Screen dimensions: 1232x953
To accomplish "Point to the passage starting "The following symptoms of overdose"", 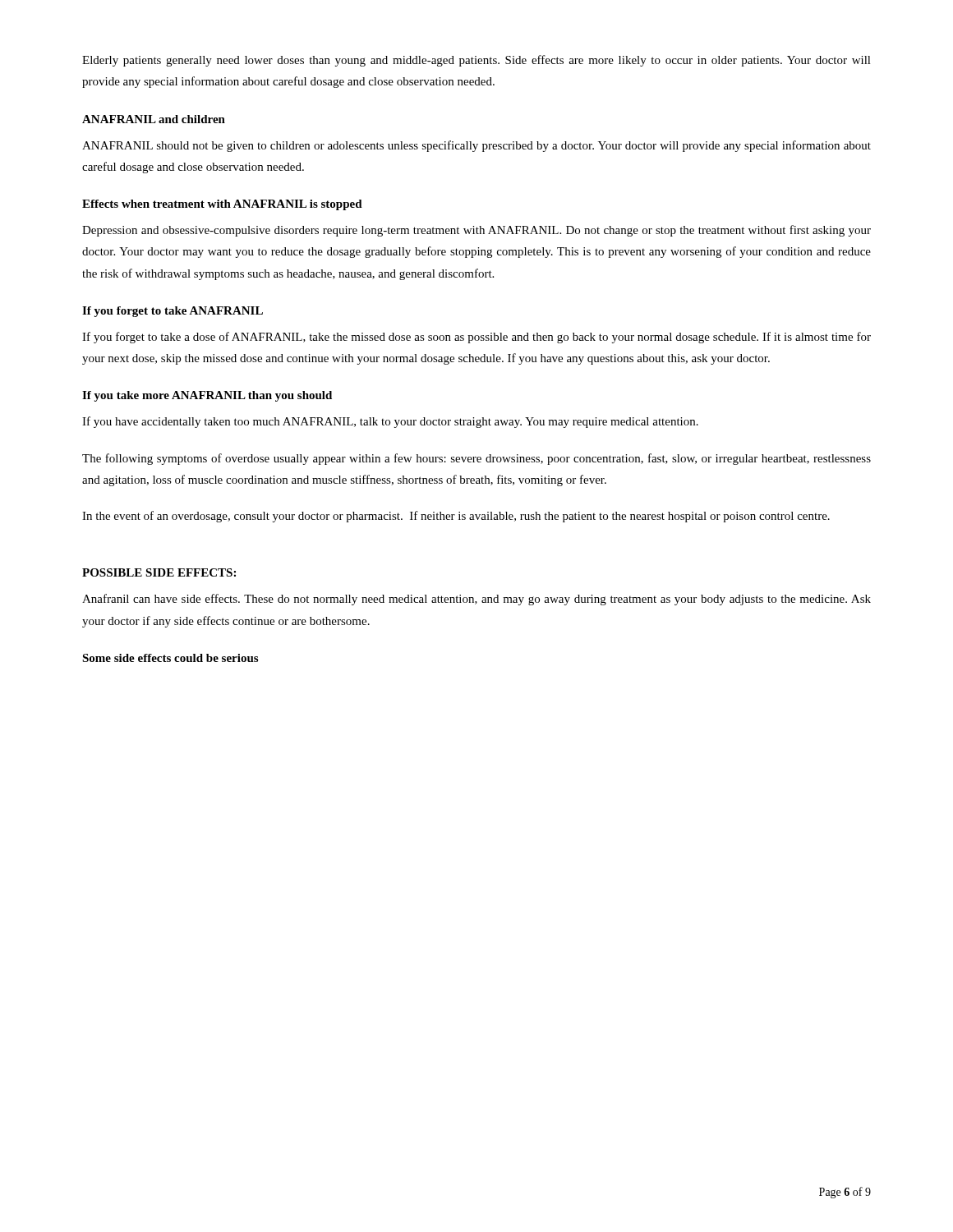I will tap(476, 469).
